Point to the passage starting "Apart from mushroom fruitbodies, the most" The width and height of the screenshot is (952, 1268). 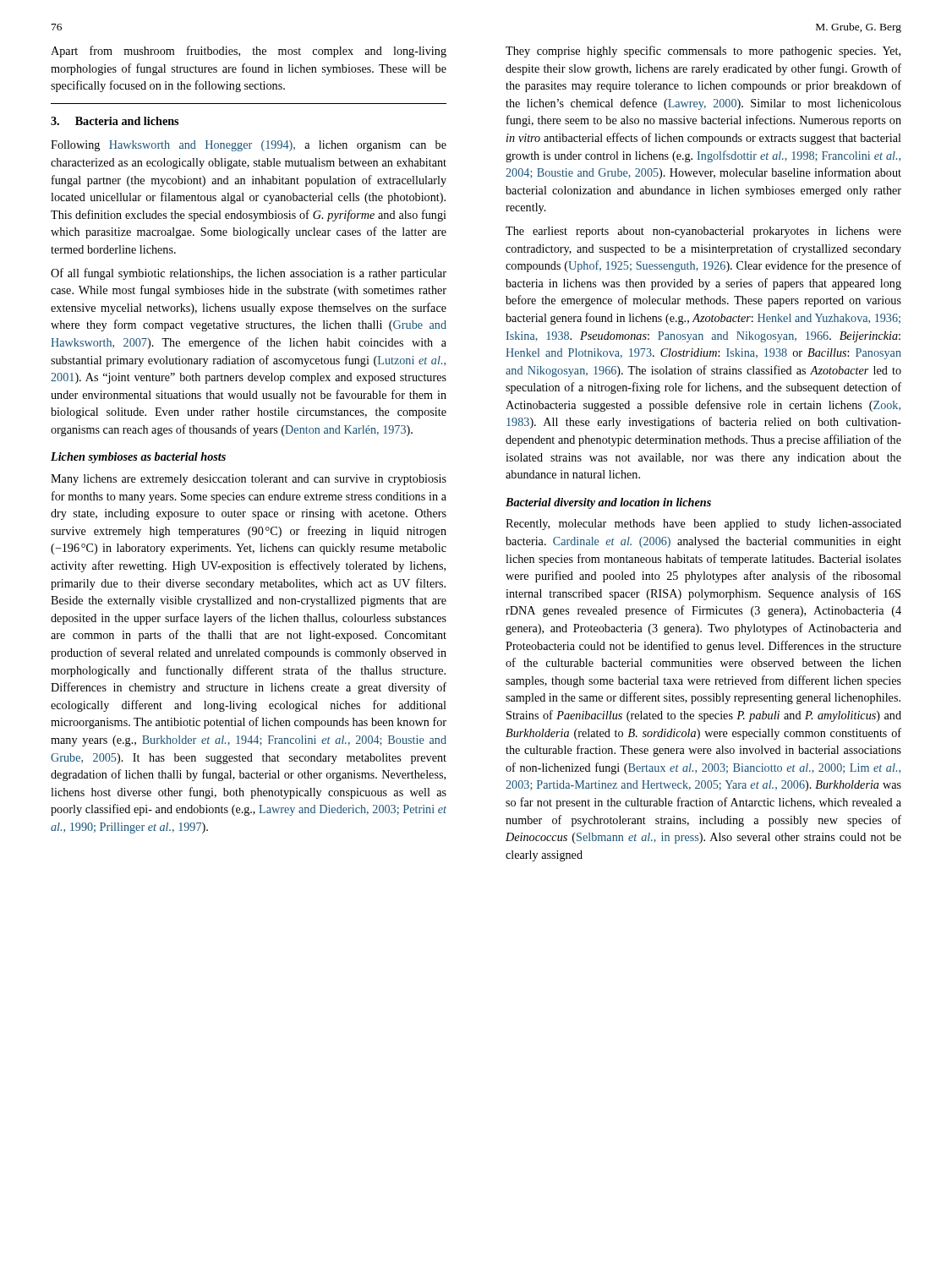pos(249,68)
